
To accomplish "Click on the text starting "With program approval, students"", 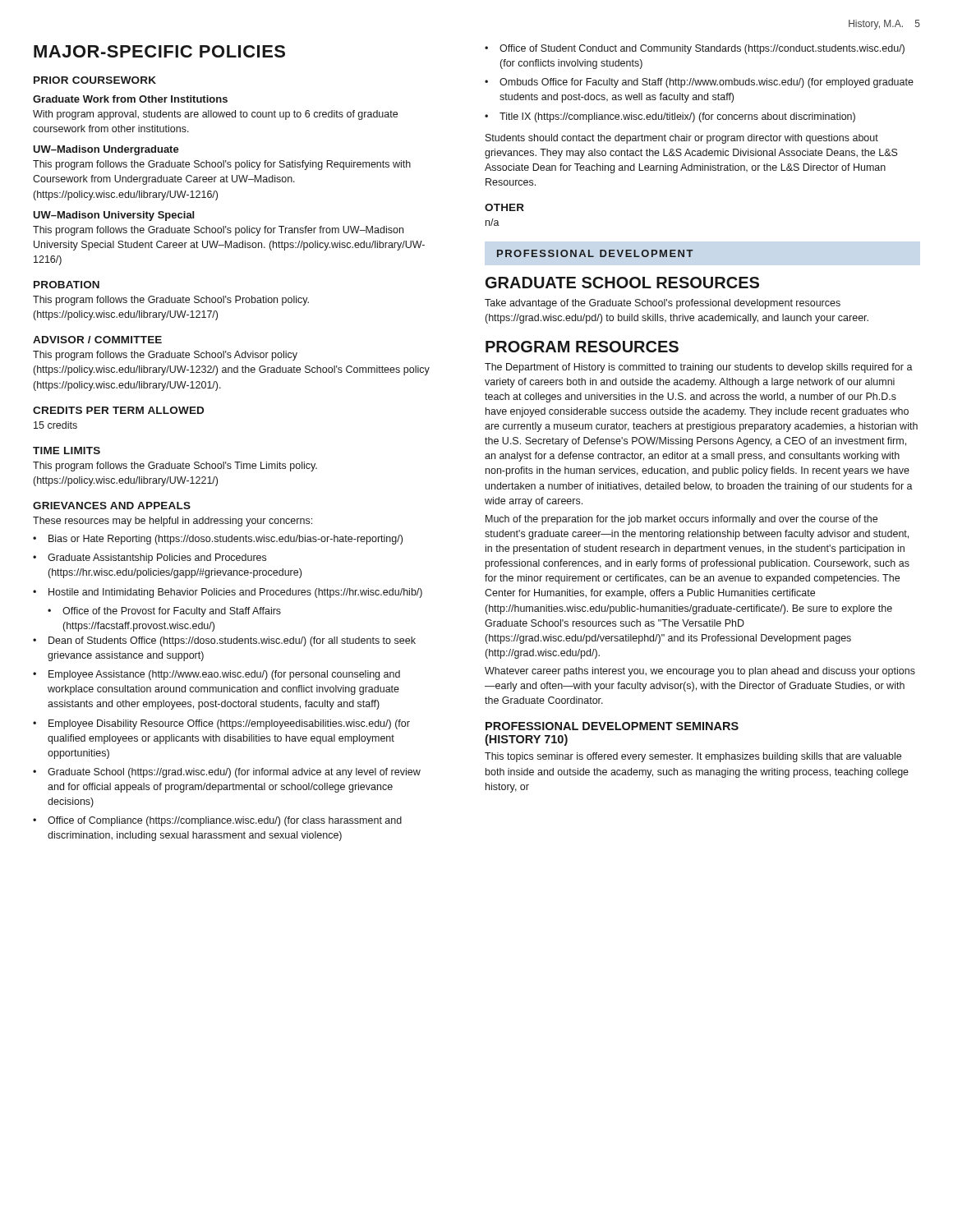I will 234,122.
